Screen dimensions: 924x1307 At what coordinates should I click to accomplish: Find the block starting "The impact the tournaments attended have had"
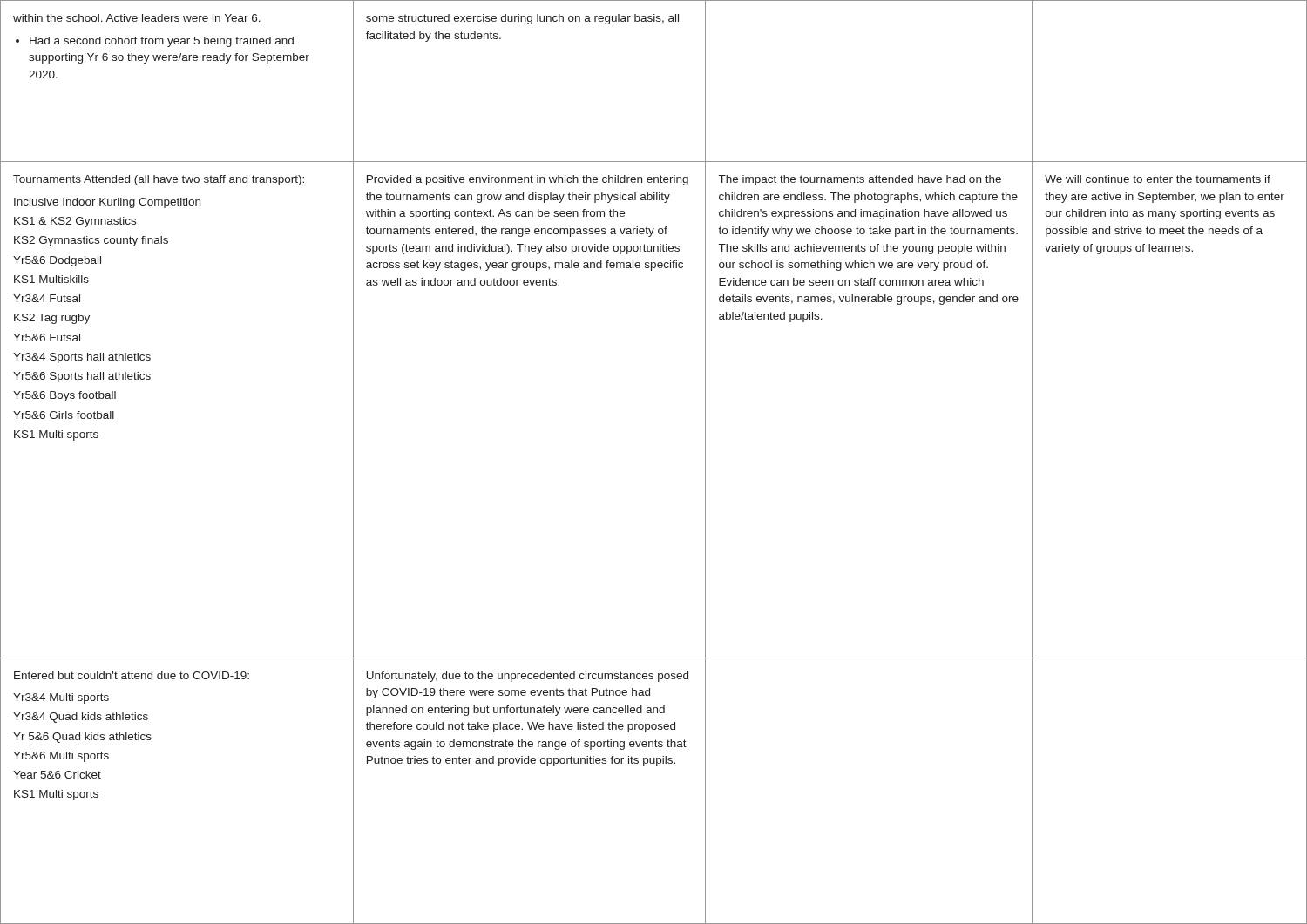point(869,248)
